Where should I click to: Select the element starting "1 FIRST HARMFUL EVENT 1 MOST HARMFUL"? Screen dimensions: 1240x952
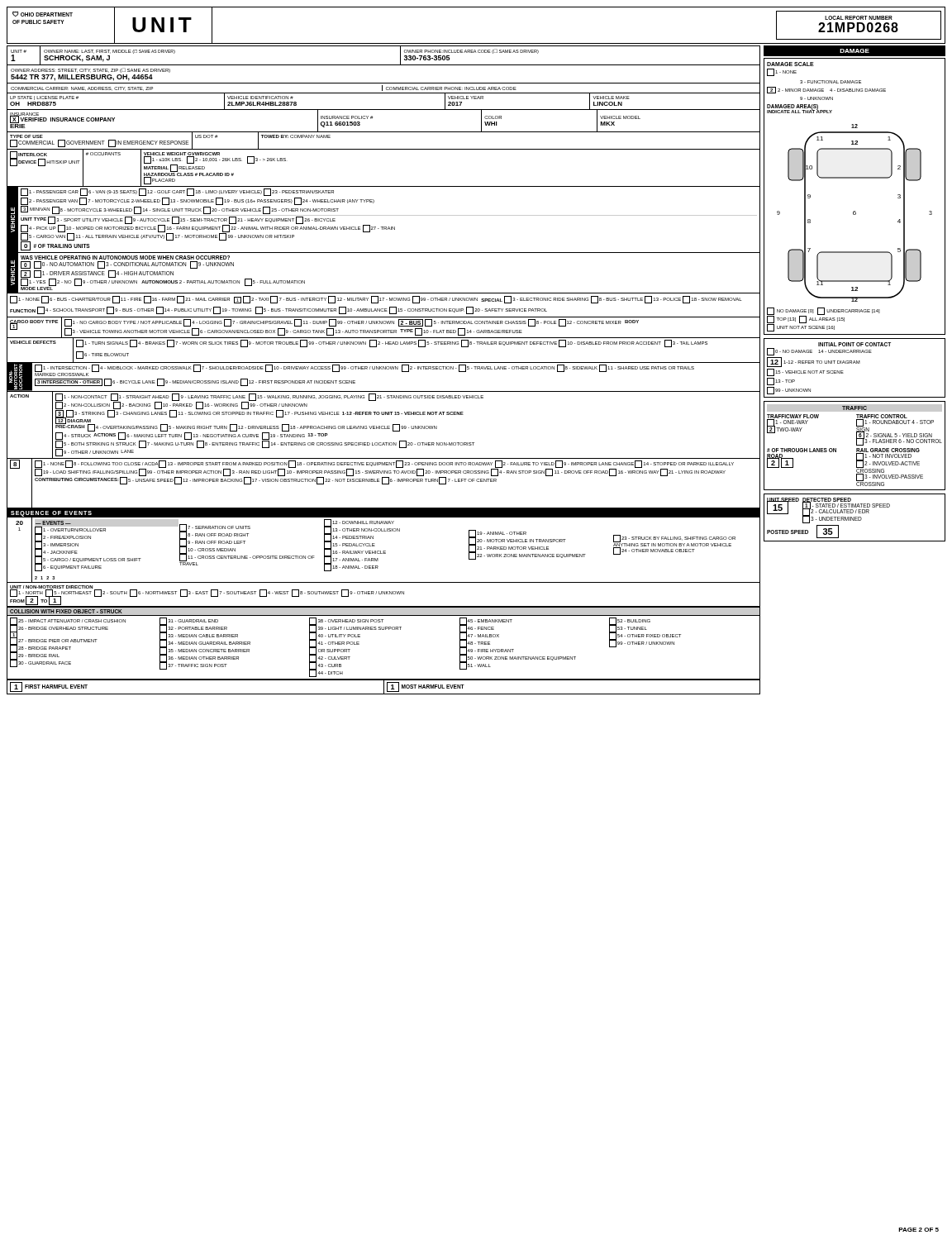(383, 687)
